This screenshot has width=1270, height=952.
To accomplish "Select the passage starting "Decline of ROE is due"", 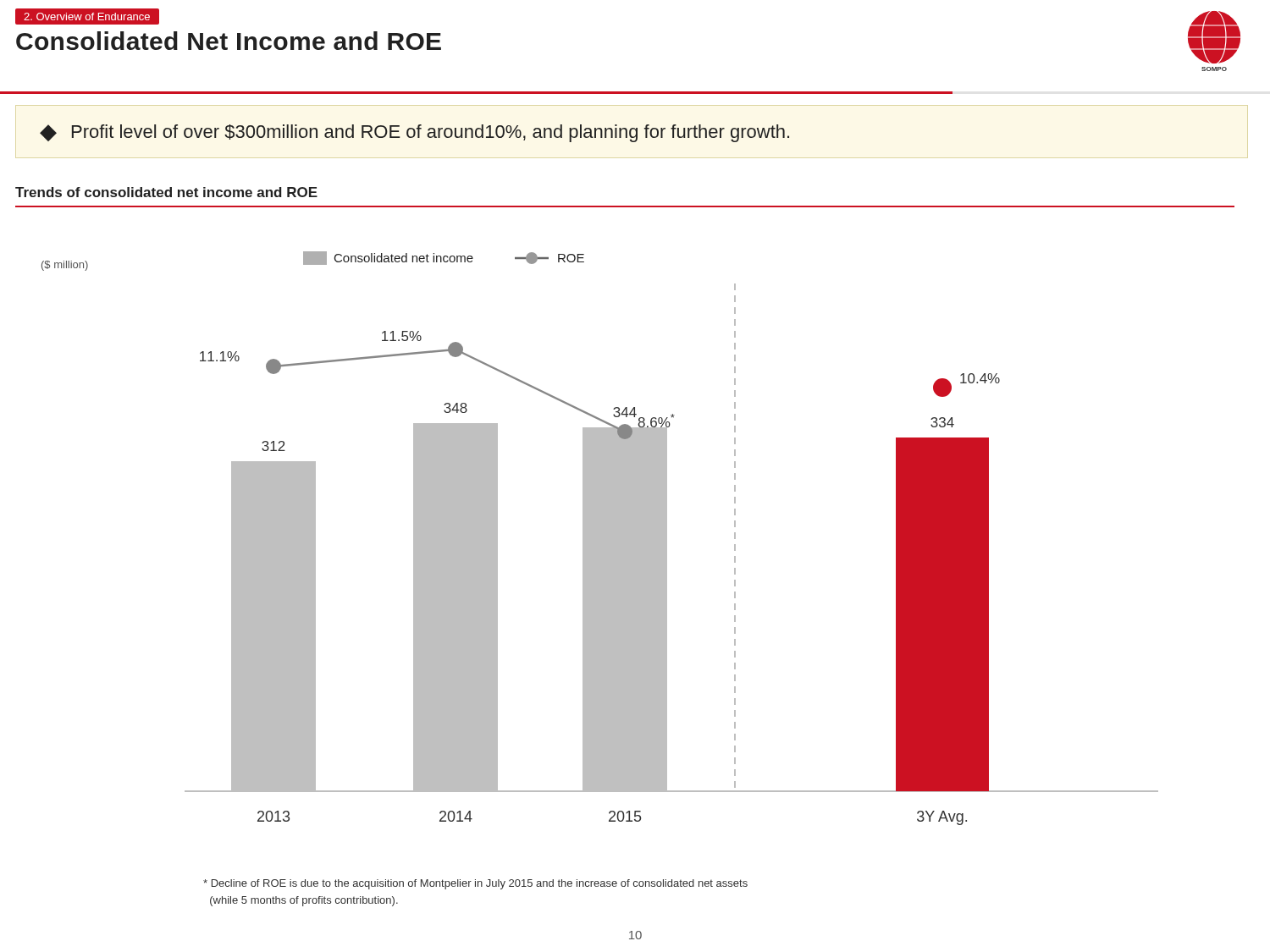I will point(475,891).
